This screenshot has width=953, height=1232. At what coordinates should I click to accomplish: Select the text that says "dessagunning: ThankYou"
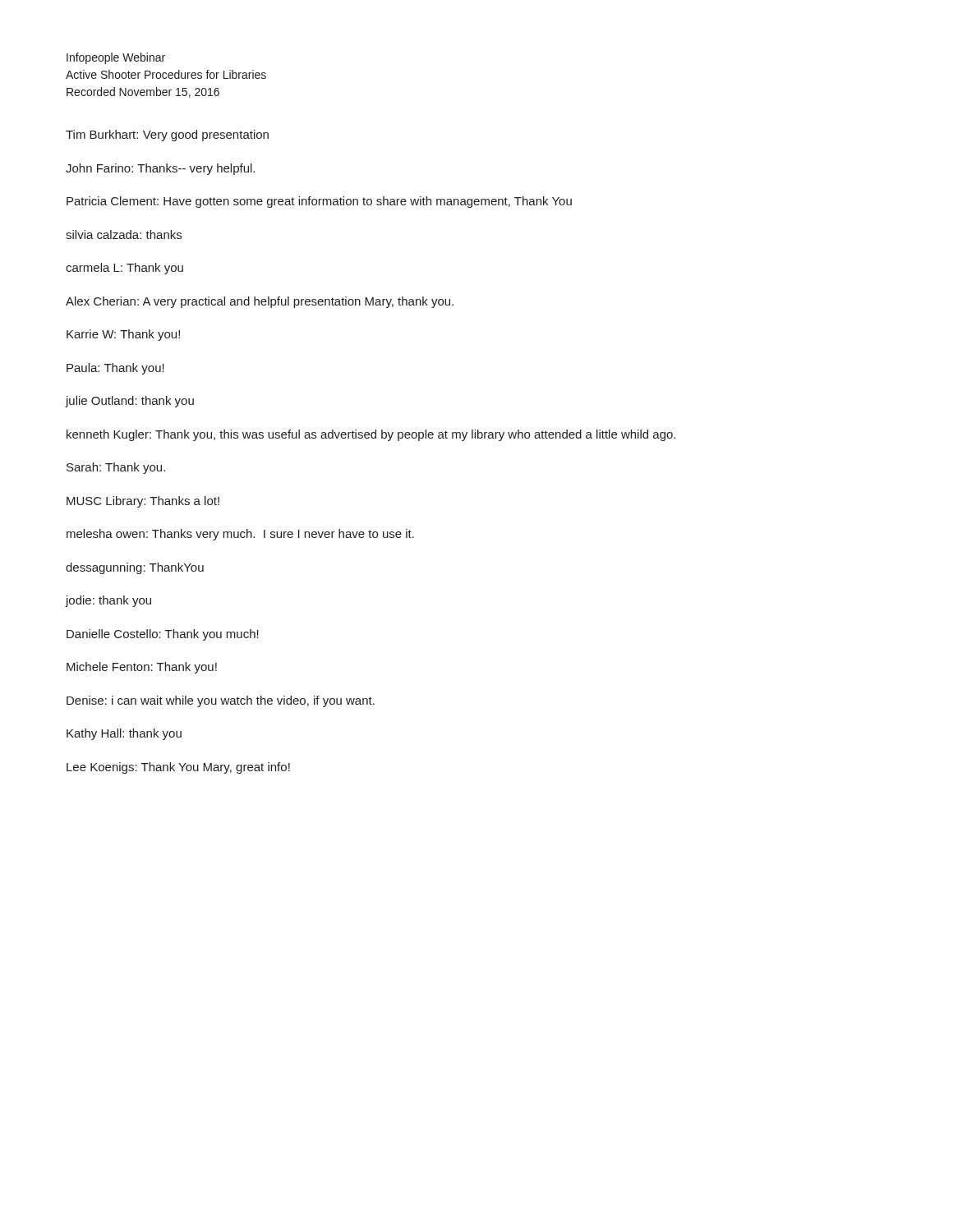[135, 567]
